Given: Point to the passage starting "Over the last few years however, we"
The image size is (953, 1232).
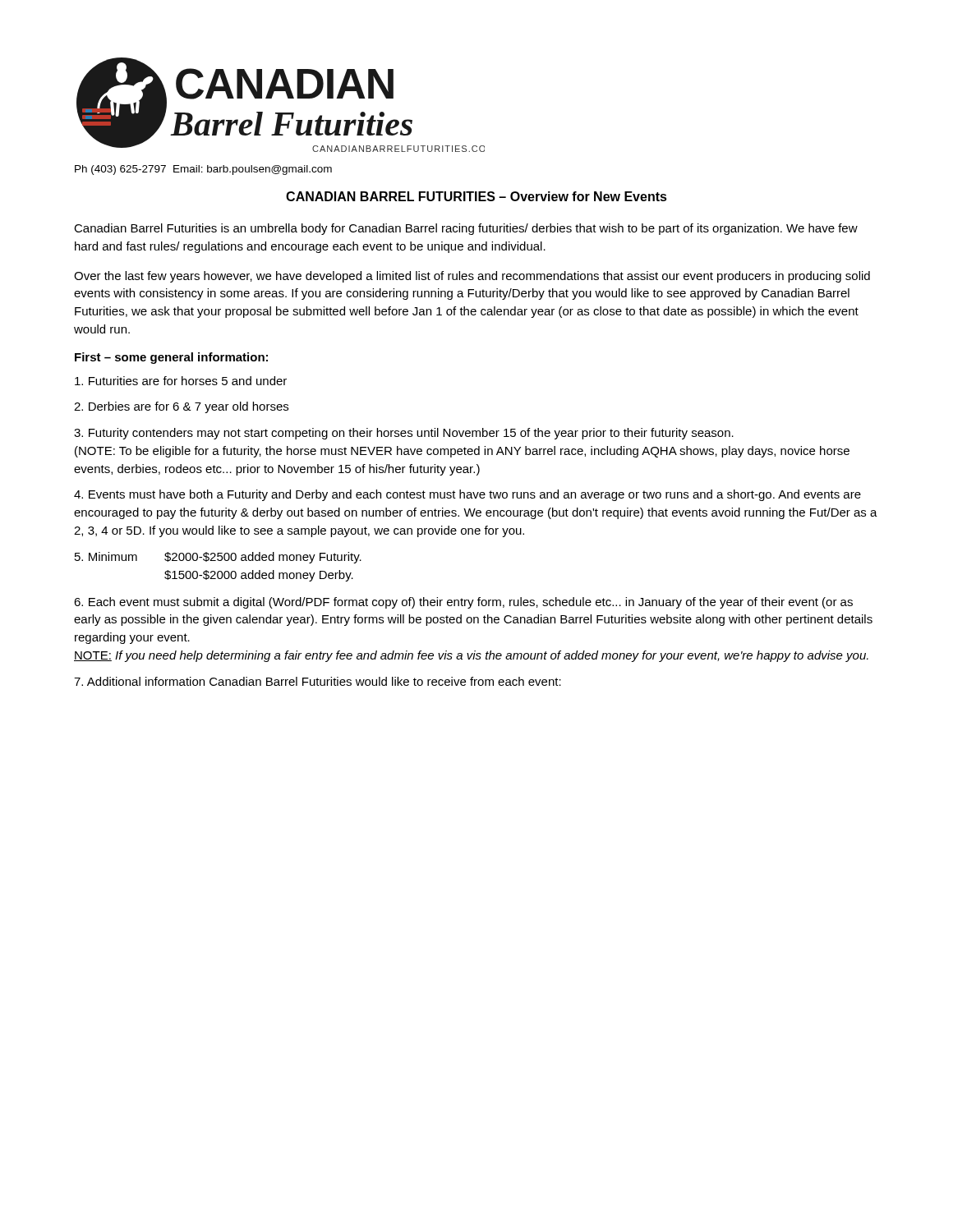Looking at the screenshot, I should (x=472, y=302).
